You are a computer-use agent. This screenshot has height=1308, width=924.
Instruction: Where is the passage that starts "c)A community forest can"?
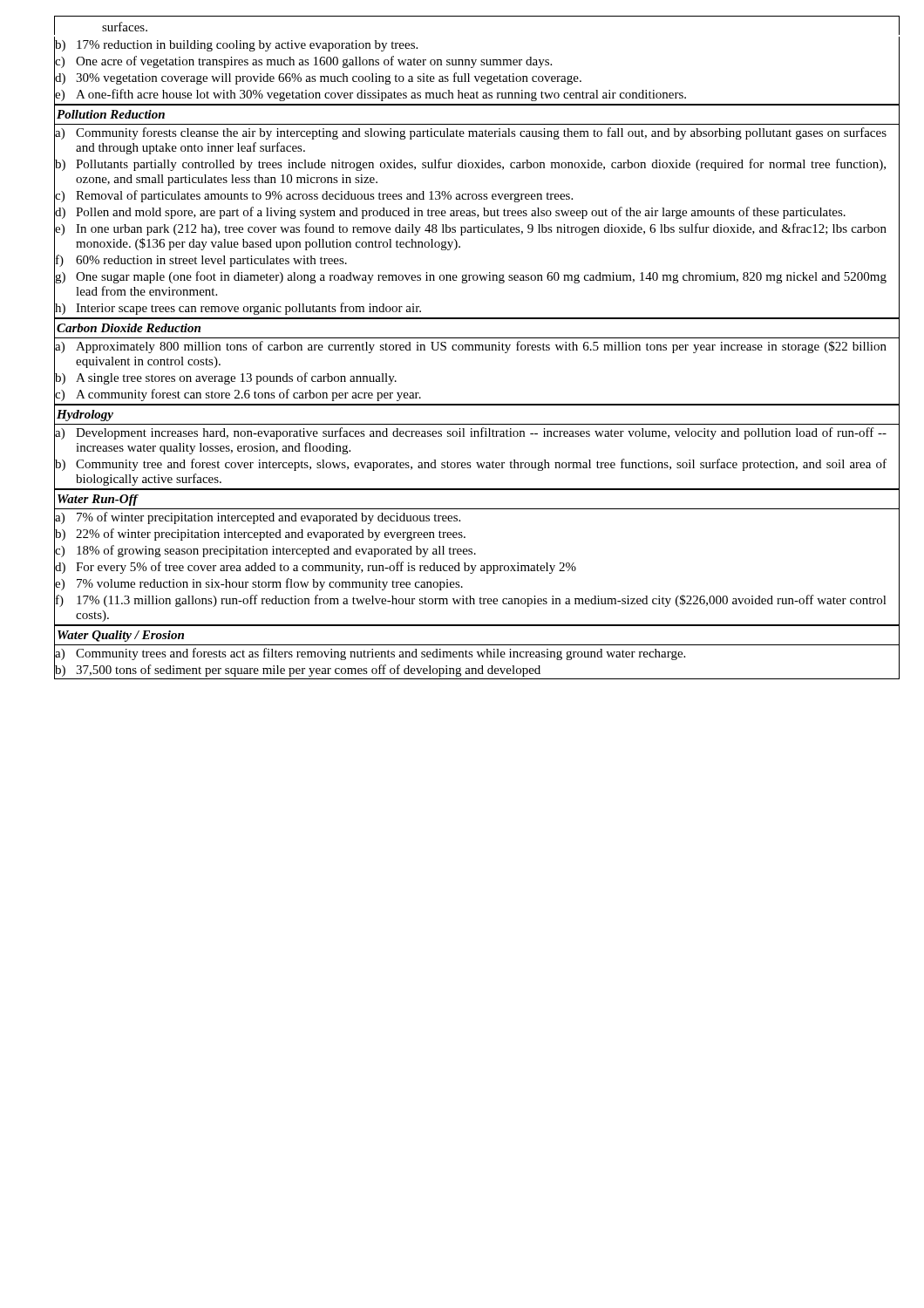(471, 395)
